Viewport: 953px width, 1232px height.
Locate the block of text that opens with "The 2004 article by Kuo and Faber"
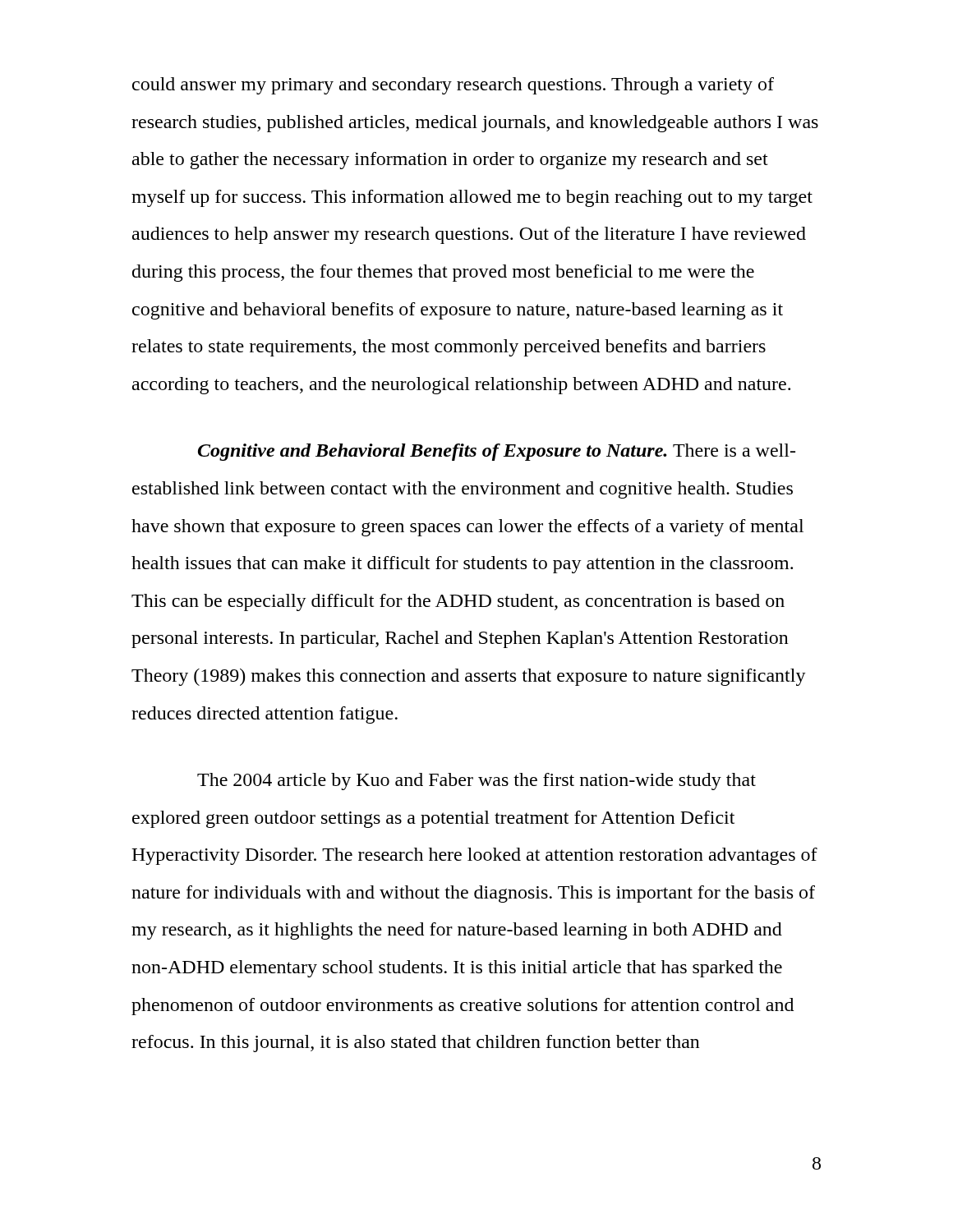click(476, 781)
